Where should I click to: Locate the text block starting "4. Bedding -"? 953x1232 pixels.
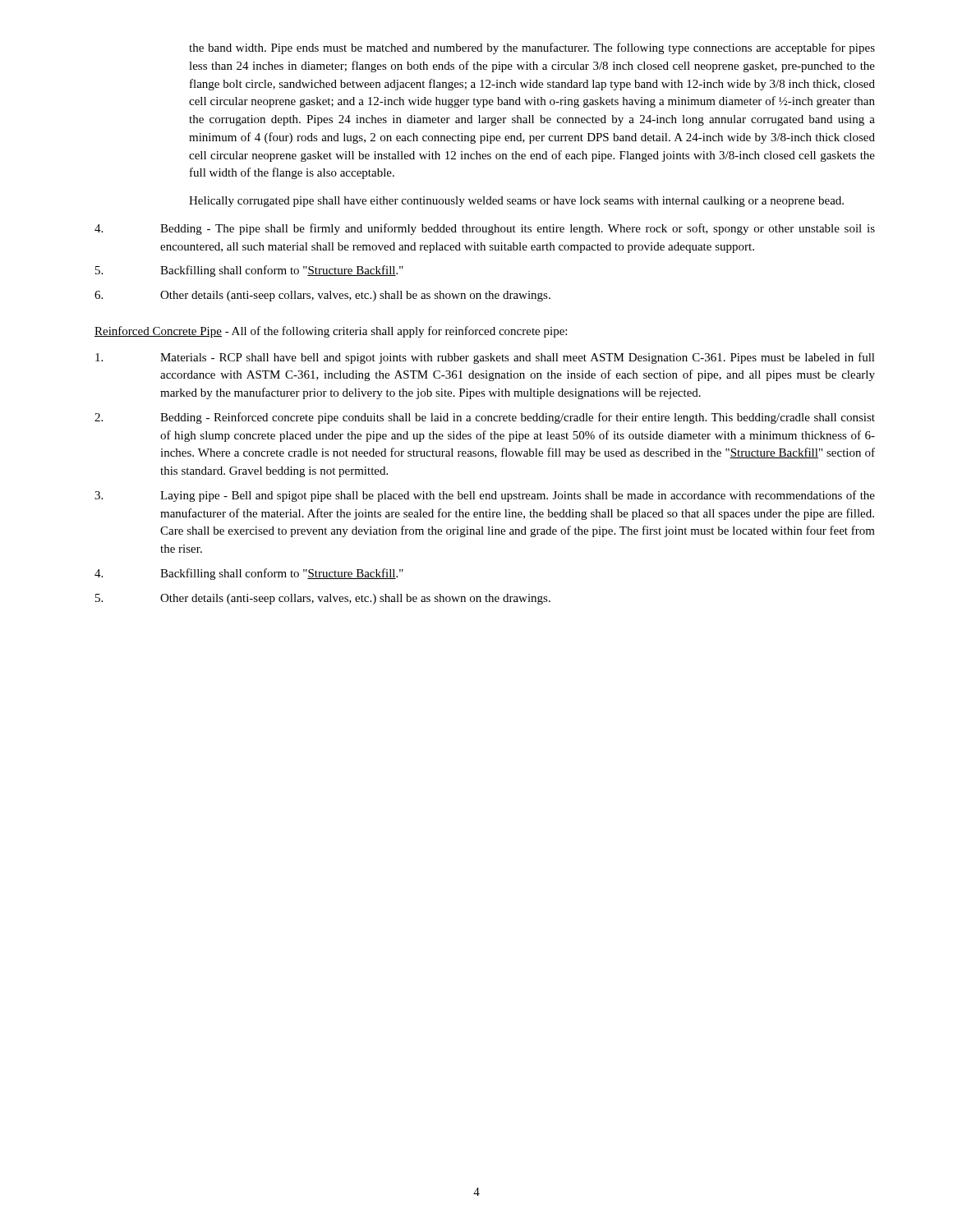click(485, 238)
